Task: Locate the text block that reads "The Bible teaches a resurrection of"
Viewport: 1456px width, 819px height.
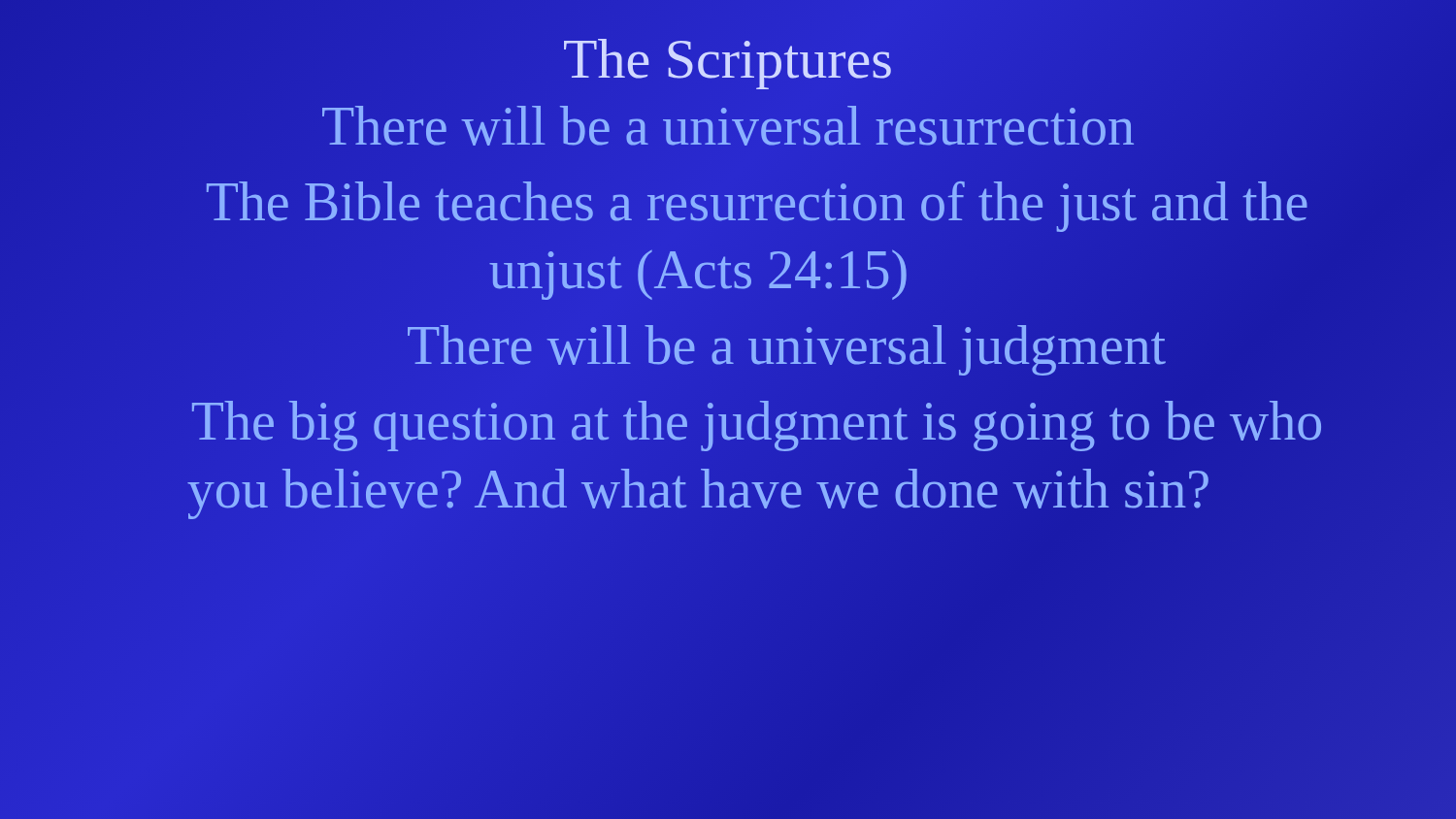Action: 757,235
